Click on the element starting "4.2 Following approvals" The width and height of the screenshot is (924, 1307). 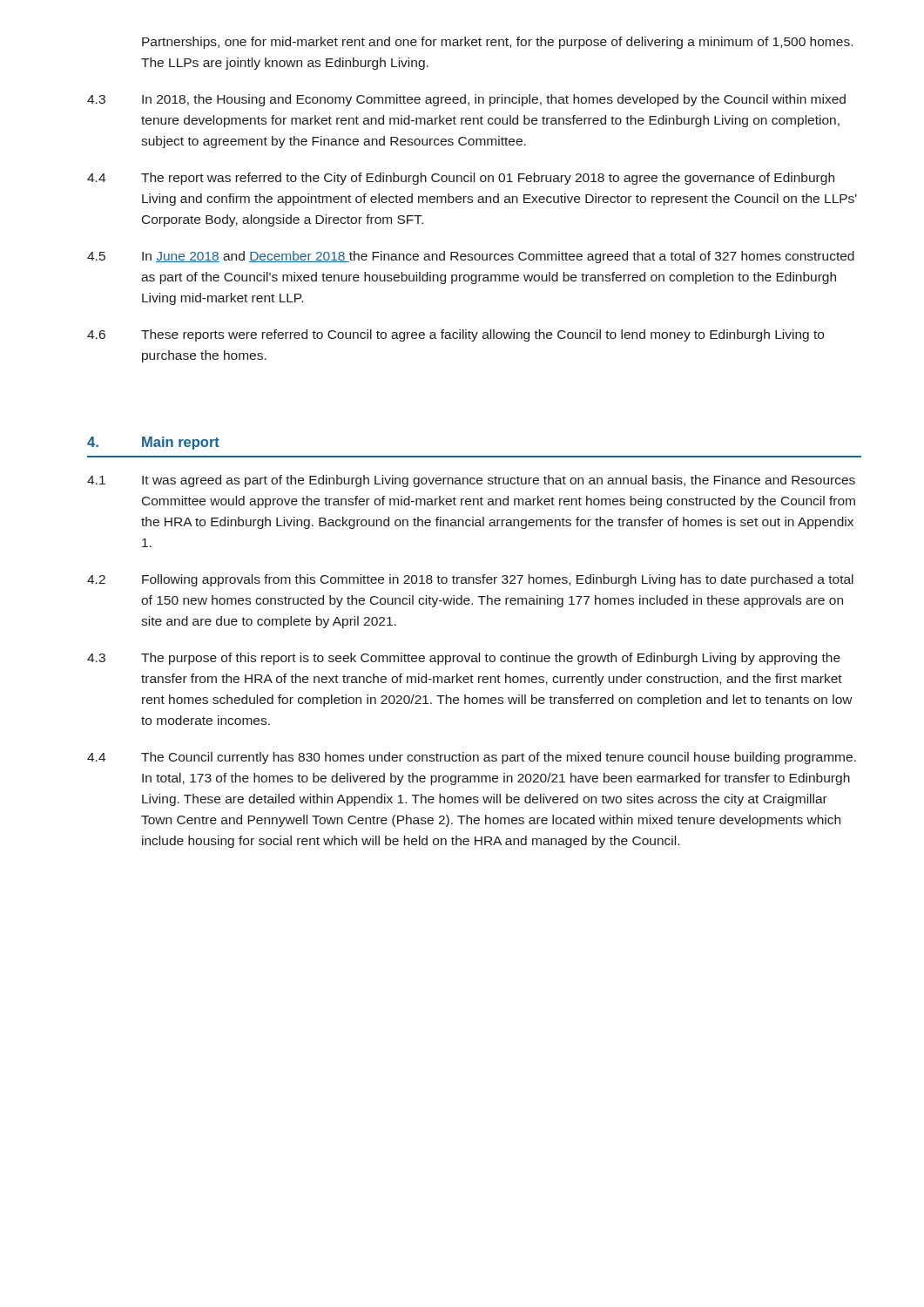(x=474, y=601)
